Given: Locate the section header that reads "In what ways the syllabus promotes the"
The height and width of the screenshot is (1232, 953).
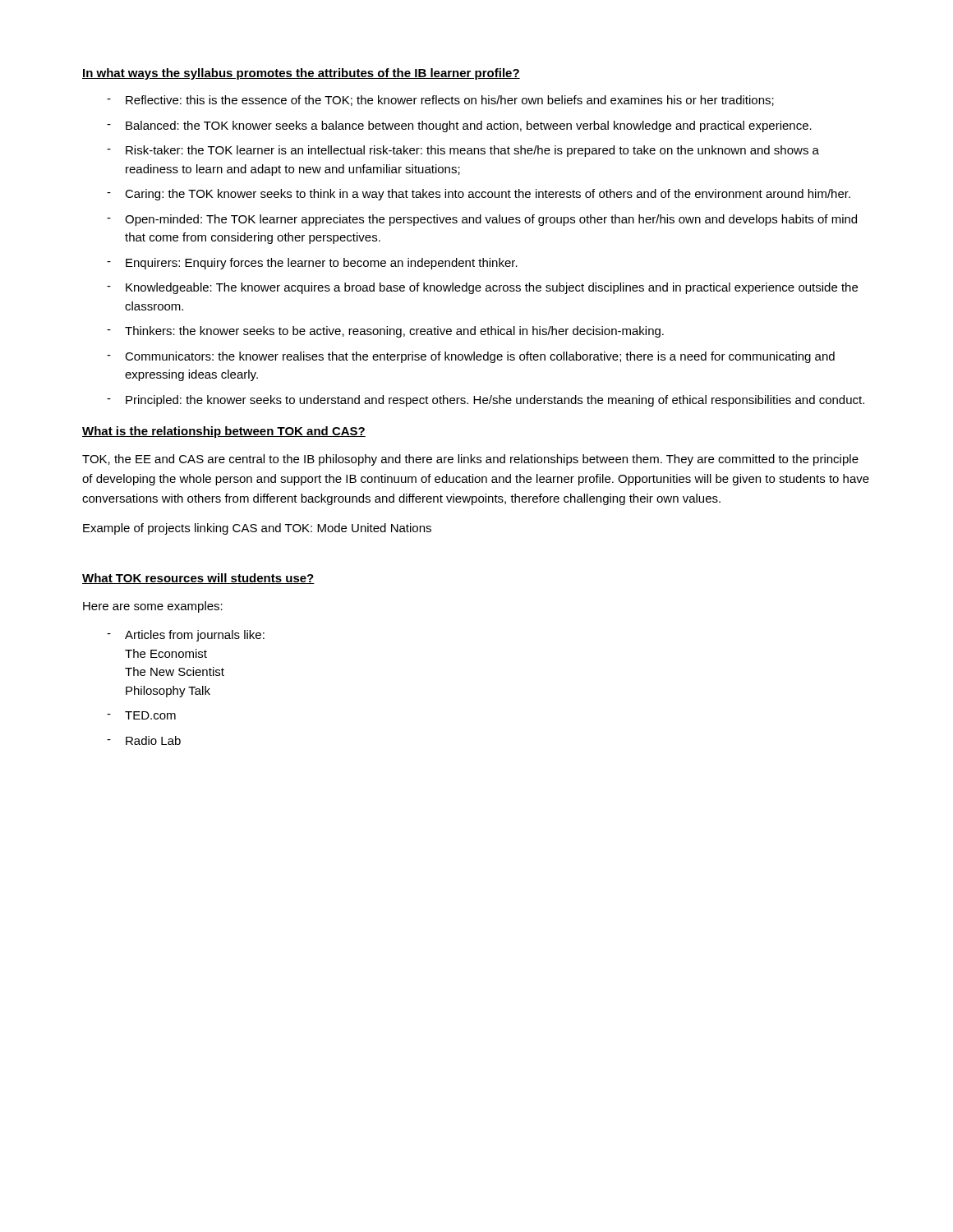Looking at the screenshot, I should pos(301,73).
